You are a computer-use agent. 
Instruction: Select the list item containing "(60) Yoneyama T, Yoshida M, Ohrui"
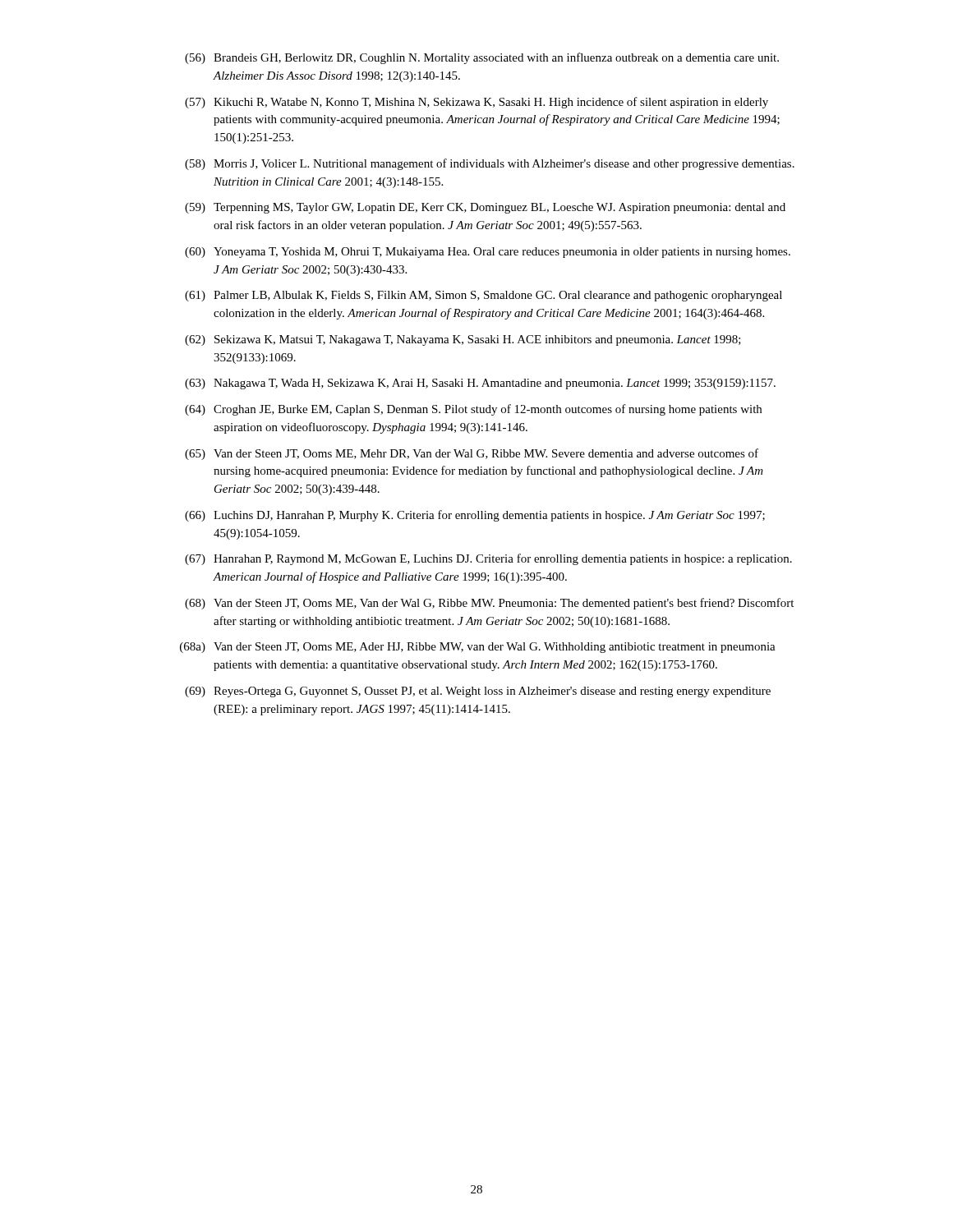click(476, 261)
